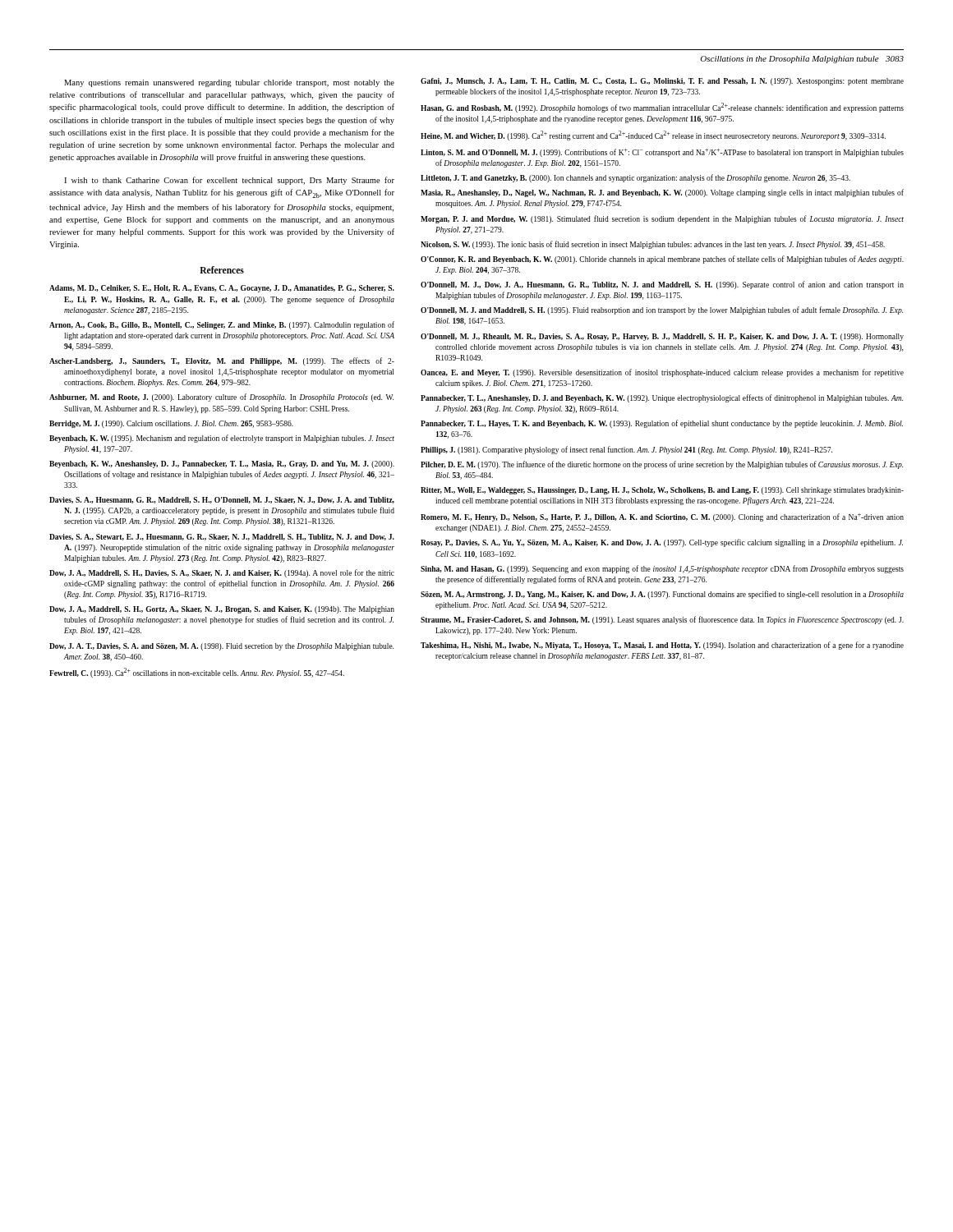Click on the passage starting "Phillips, J. (1981). Comparative physiology of insect renal"
The height and width of the screenshot is (1232, 953).
point(662,450)
